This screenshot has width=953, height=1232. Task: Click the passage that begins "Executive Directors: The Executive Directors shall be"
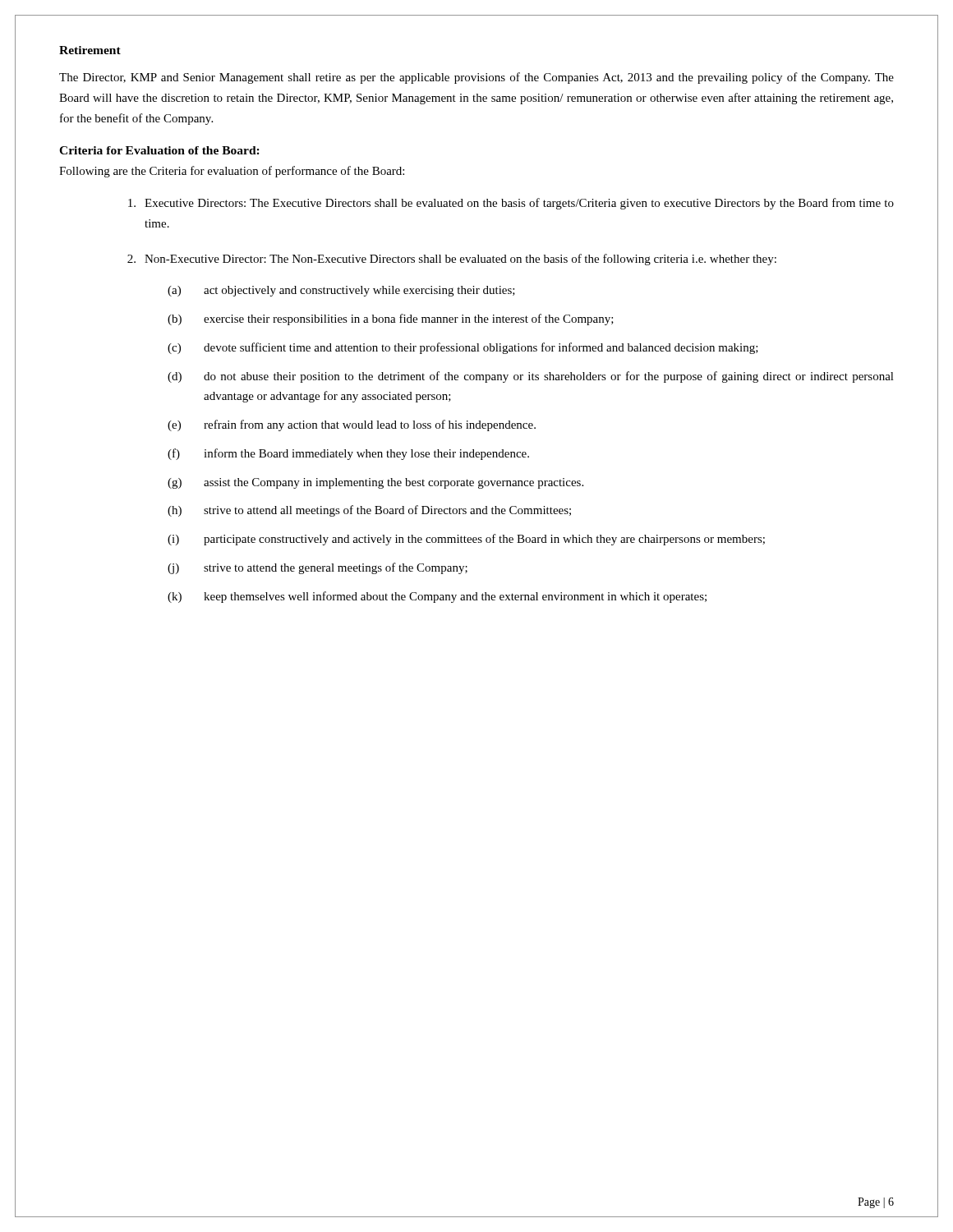pyautogui.click(x=498, y=213)
